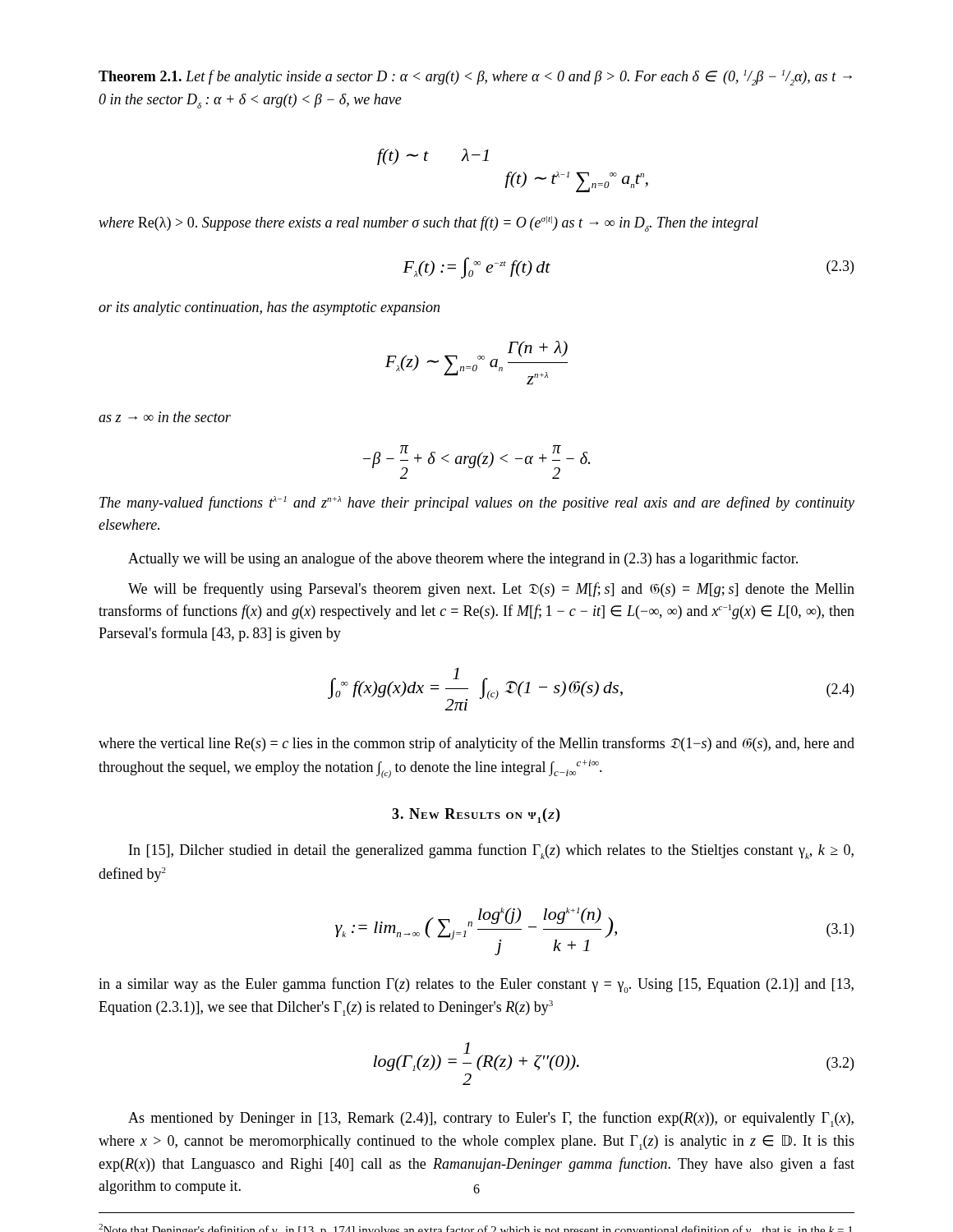Select the text block starting "f(t) ∼ t λ−1"
The image size is (953, 1232).
tap(476, 159)
